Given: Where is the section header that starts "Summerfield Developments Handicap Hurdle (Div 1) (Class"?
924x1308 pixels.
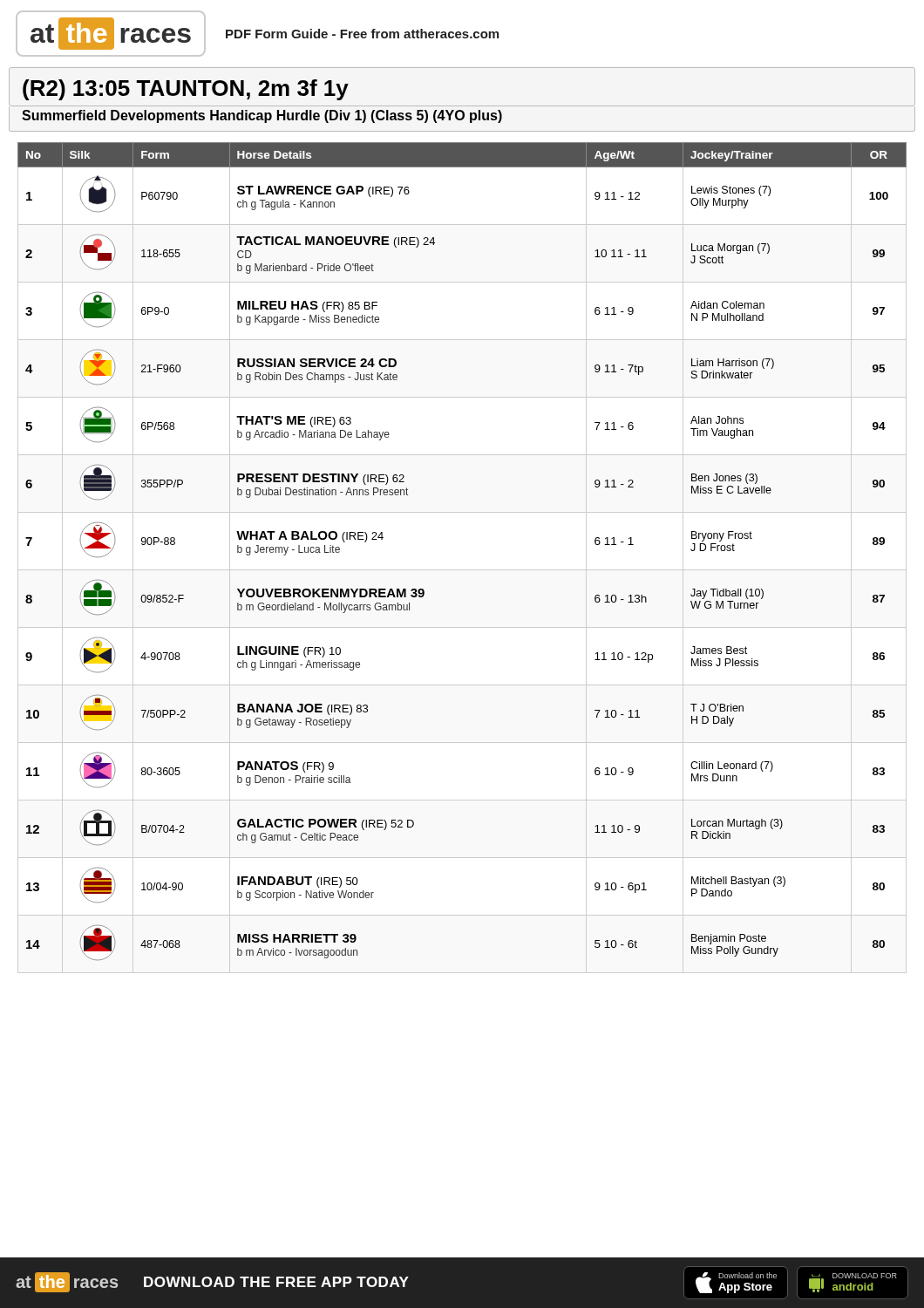Looking at the screenshot, I should (x=462, y=116).
